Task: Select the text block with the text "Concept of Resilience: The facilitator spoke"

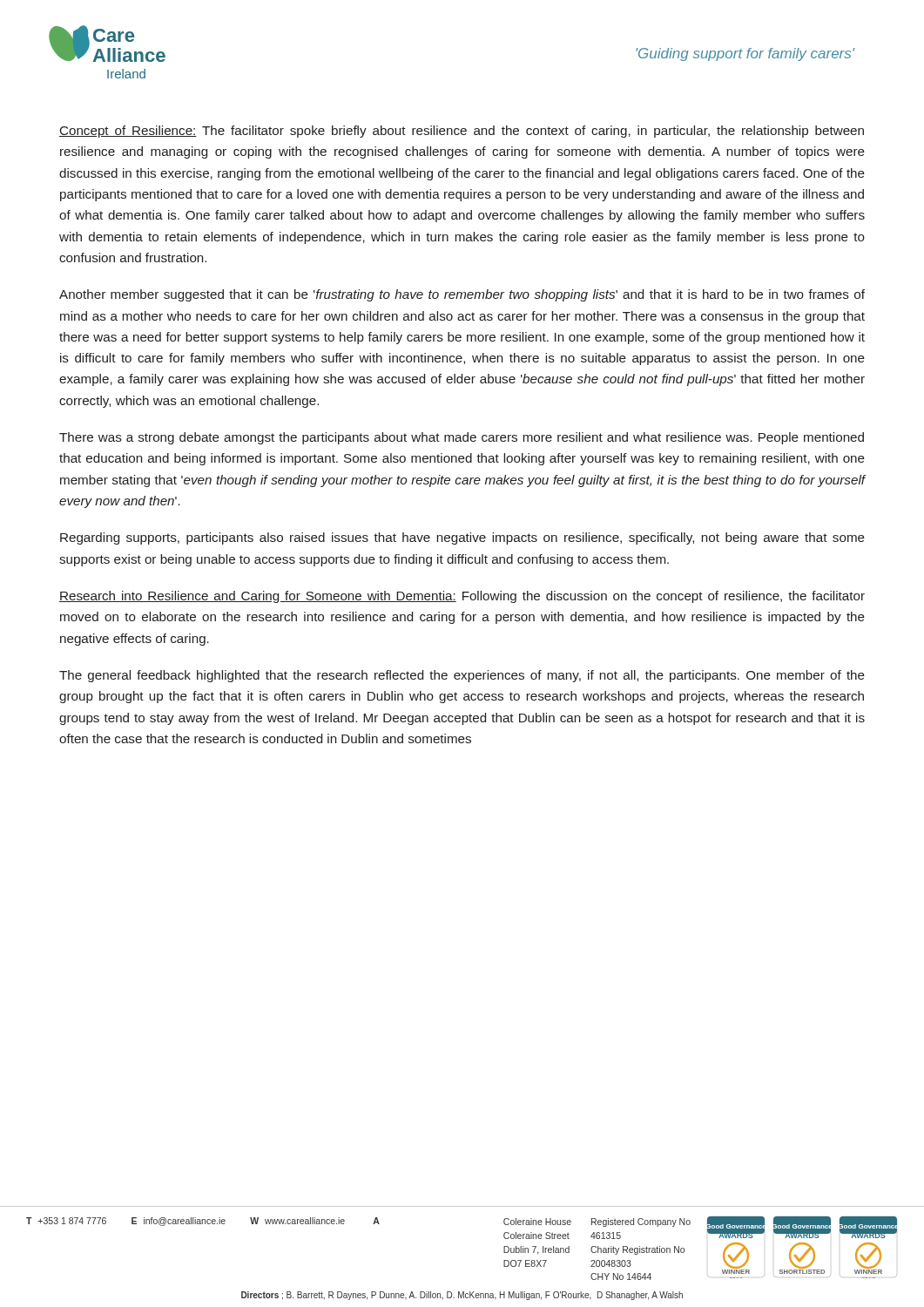Action: (x=462, y=194)
